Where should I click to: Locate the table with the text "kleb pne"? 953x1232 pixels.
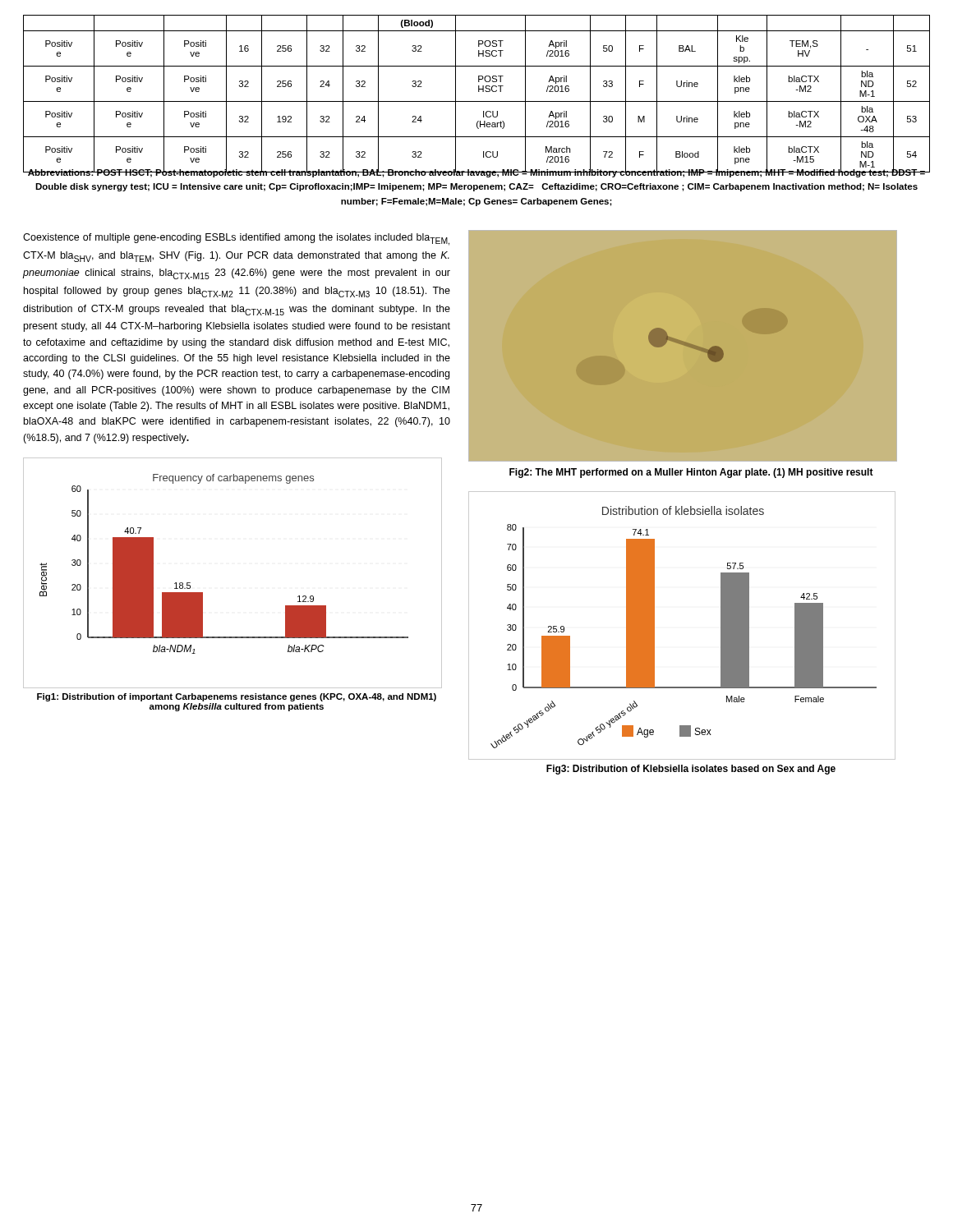point(476,94)
